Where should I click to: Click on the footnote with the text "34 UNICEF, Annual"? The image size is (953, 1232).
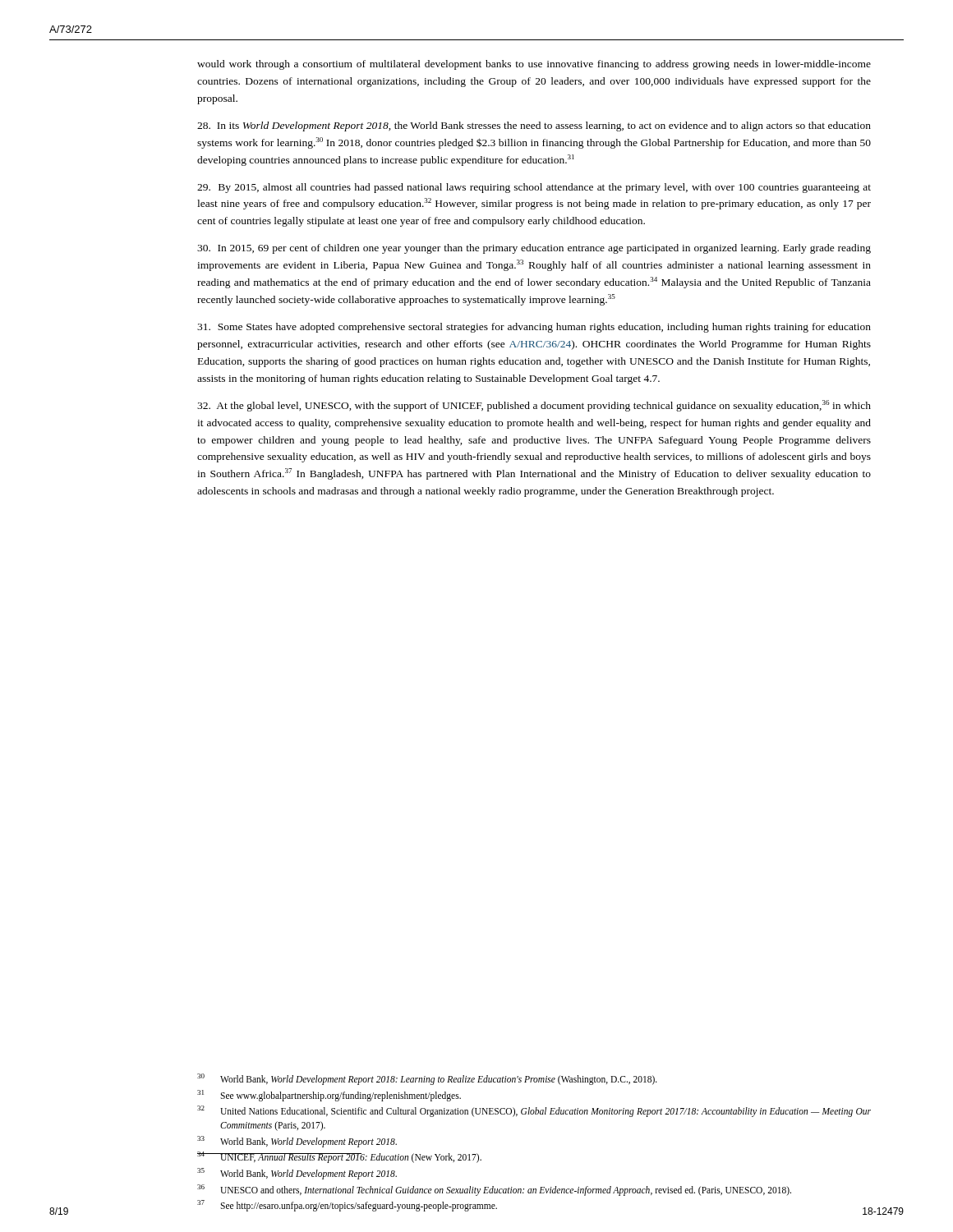tap(339, 1157)
